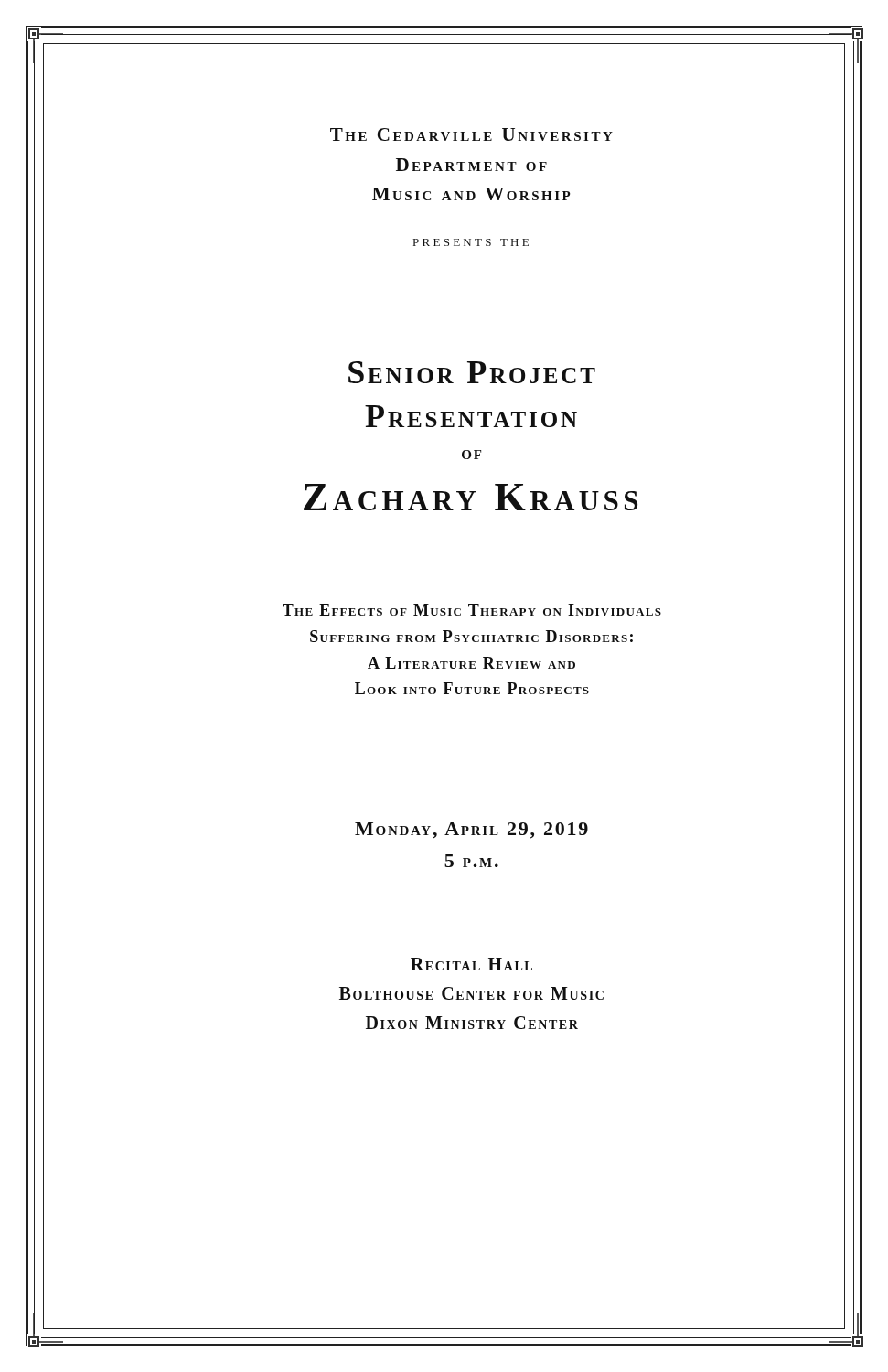Click the passage that begins "The Effects of Music Therapy on Individuals"

(x=472, y=650)
